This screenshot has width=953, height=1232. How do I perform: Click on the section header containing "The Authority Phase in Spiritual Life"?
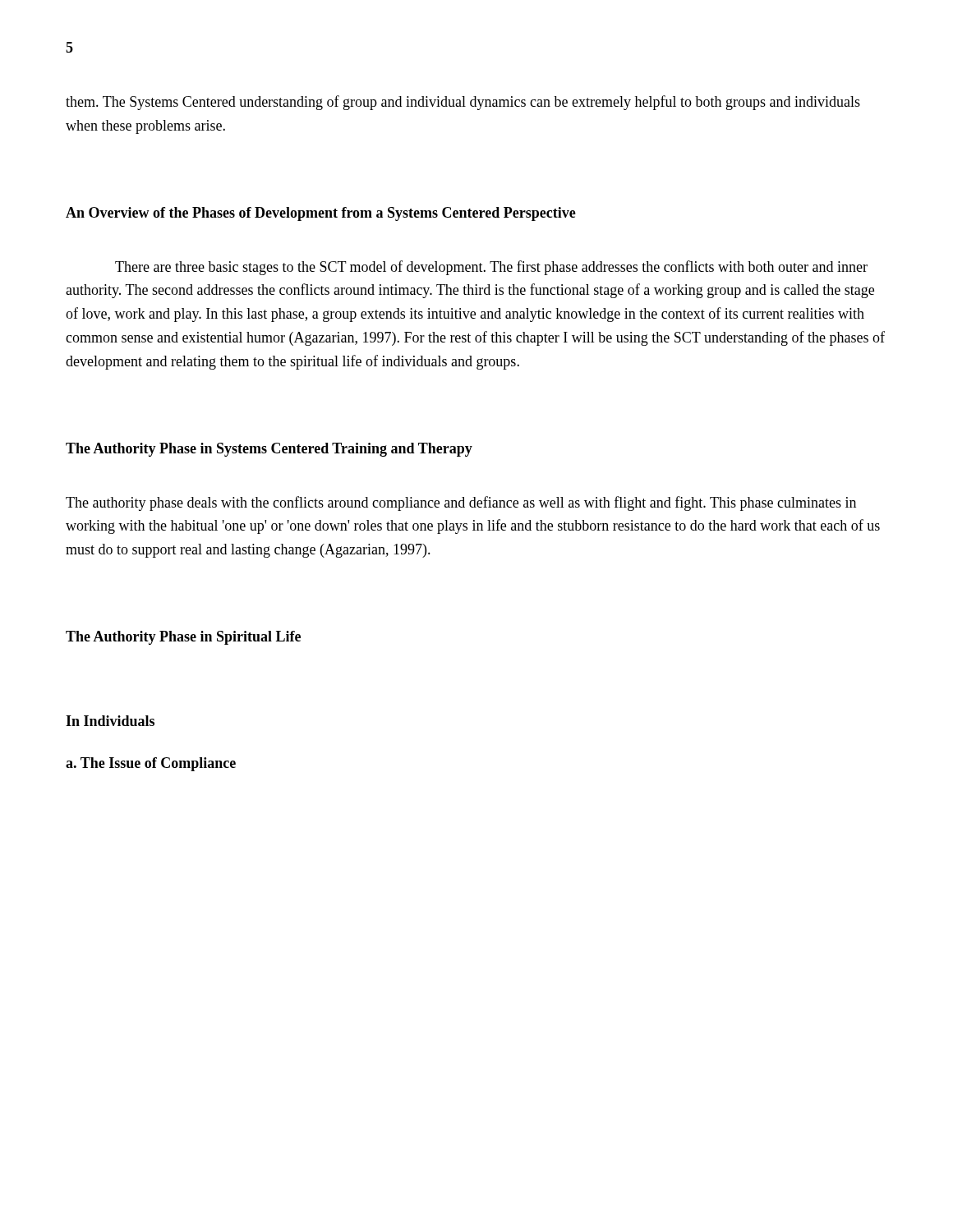(x=183, y=637)
